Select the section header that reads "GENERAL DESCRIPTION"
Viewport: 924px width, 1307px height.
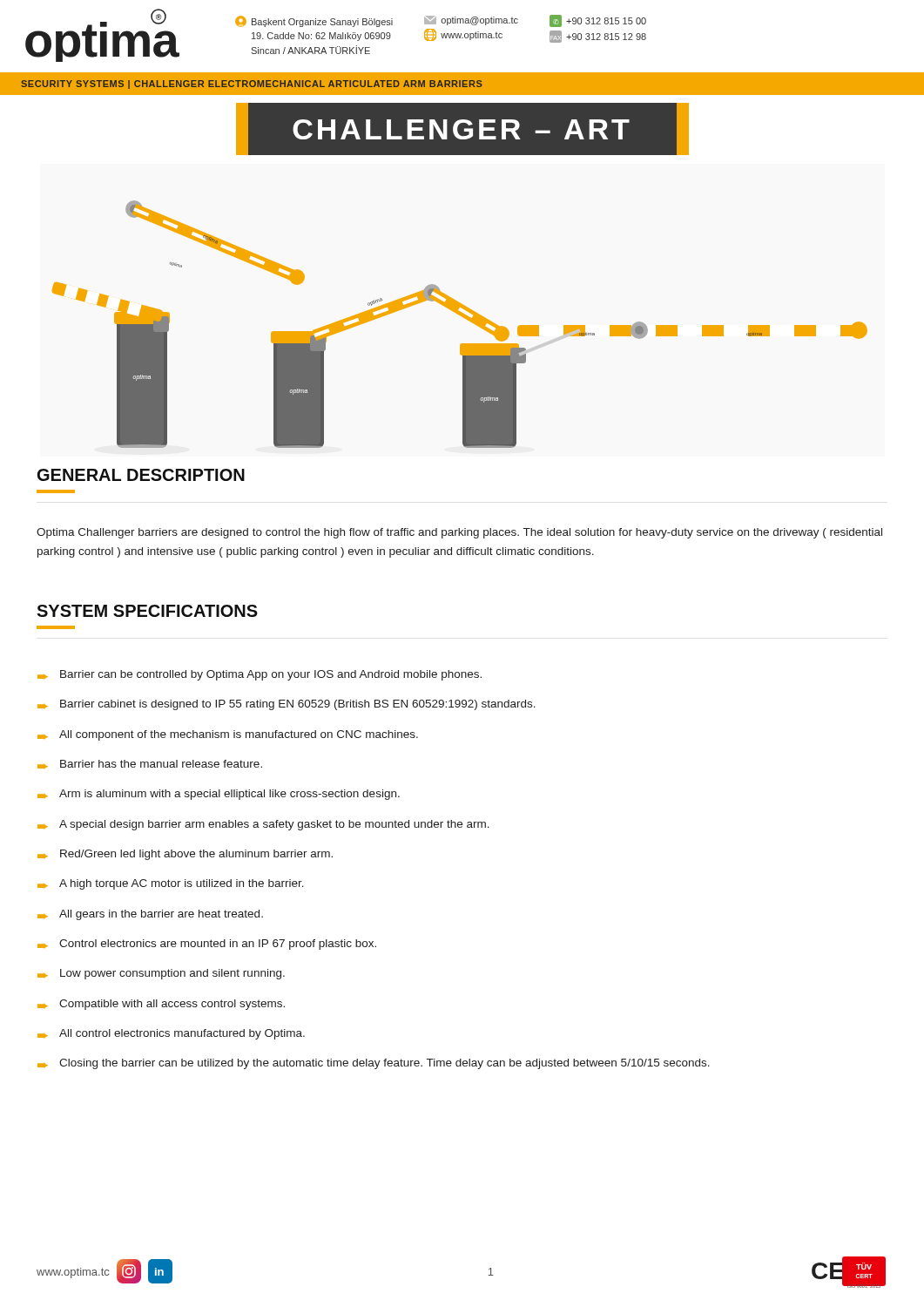[x=141, y=475]
